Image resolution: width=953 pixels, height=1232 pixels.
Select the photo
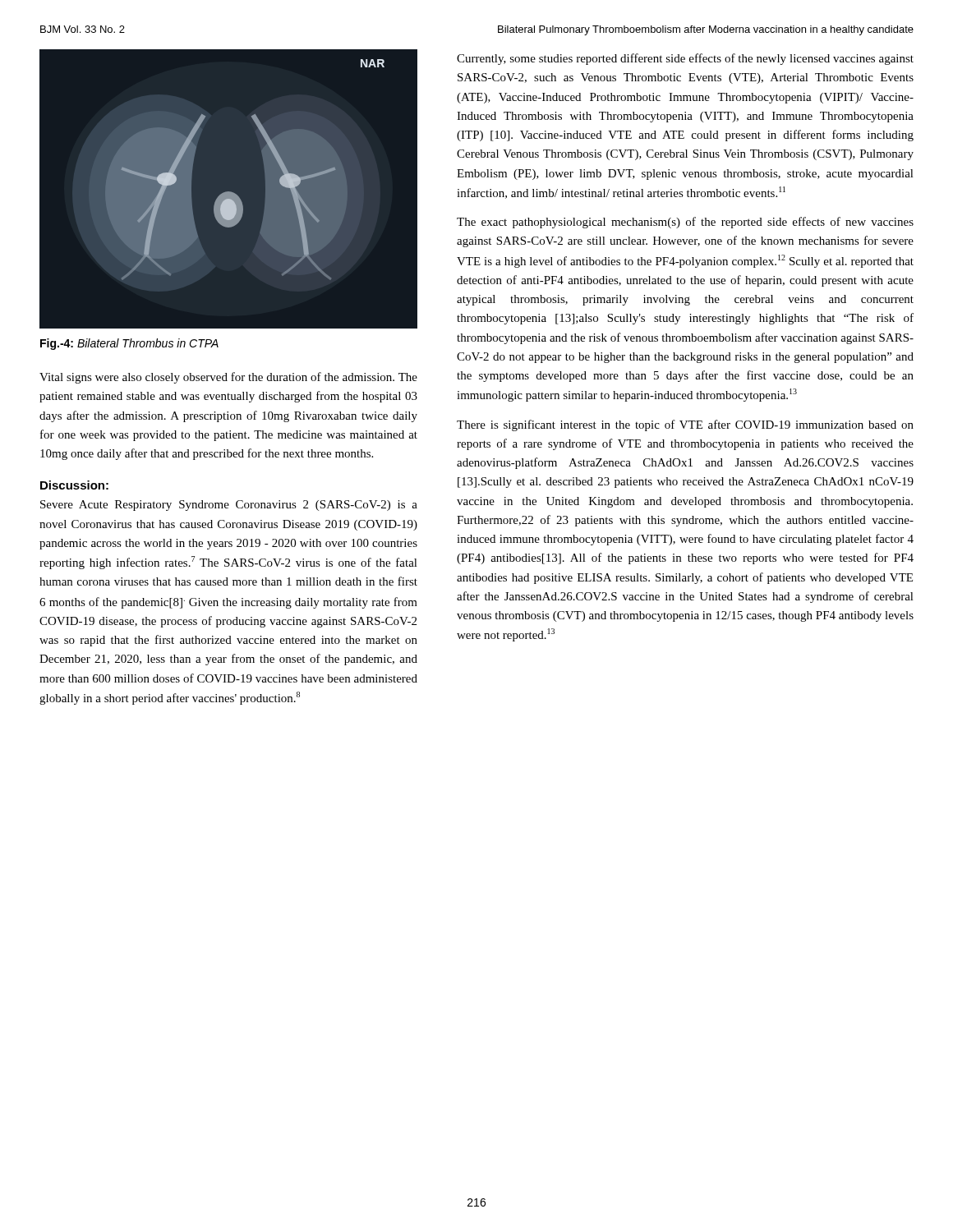coord(228,189)
